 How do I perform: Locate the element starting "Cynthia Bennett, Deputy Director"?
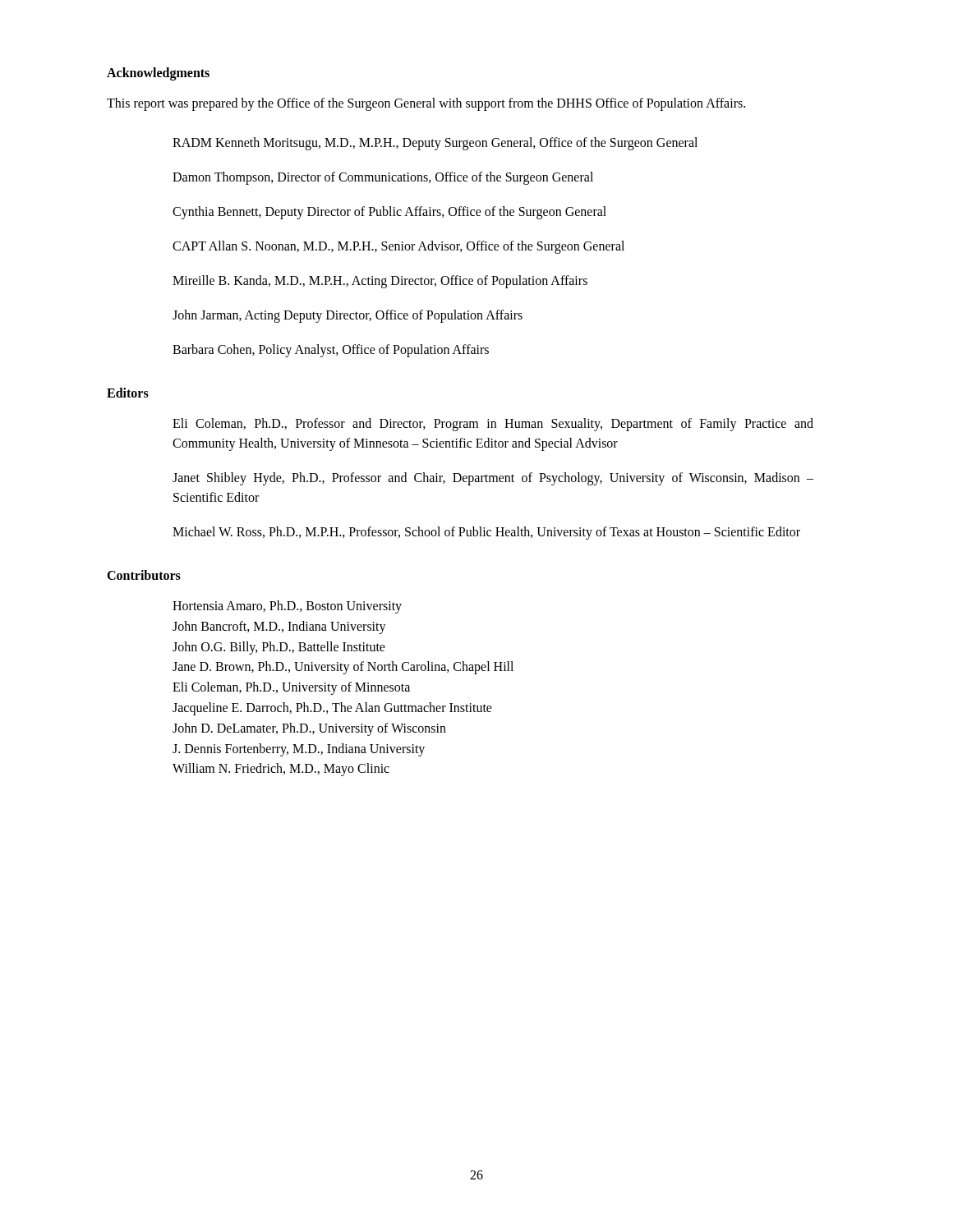(x=390, y=211)
